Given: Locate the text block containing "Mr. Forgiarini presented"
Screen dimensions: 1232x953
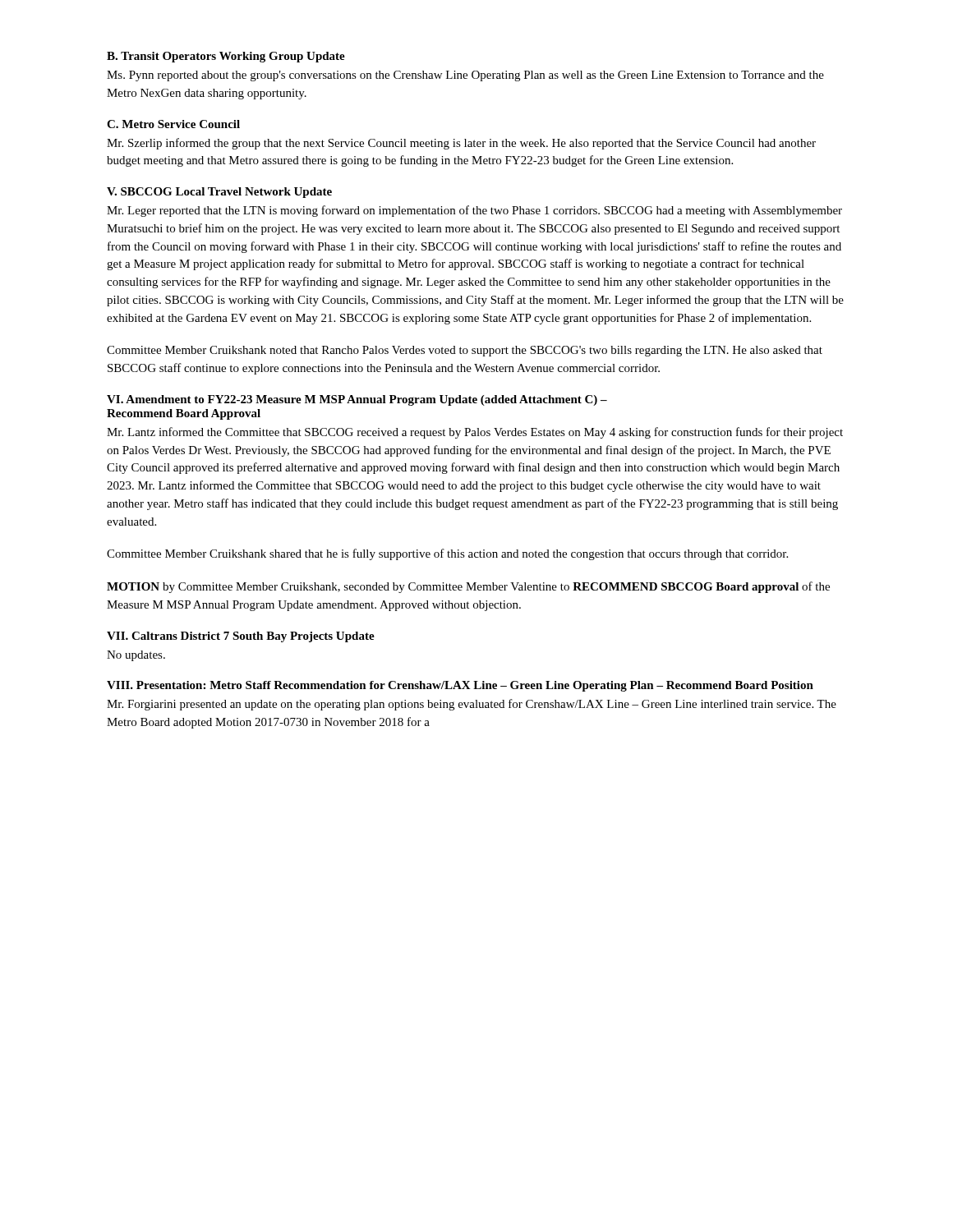Looking at the screenshot, I should [472, 713].
